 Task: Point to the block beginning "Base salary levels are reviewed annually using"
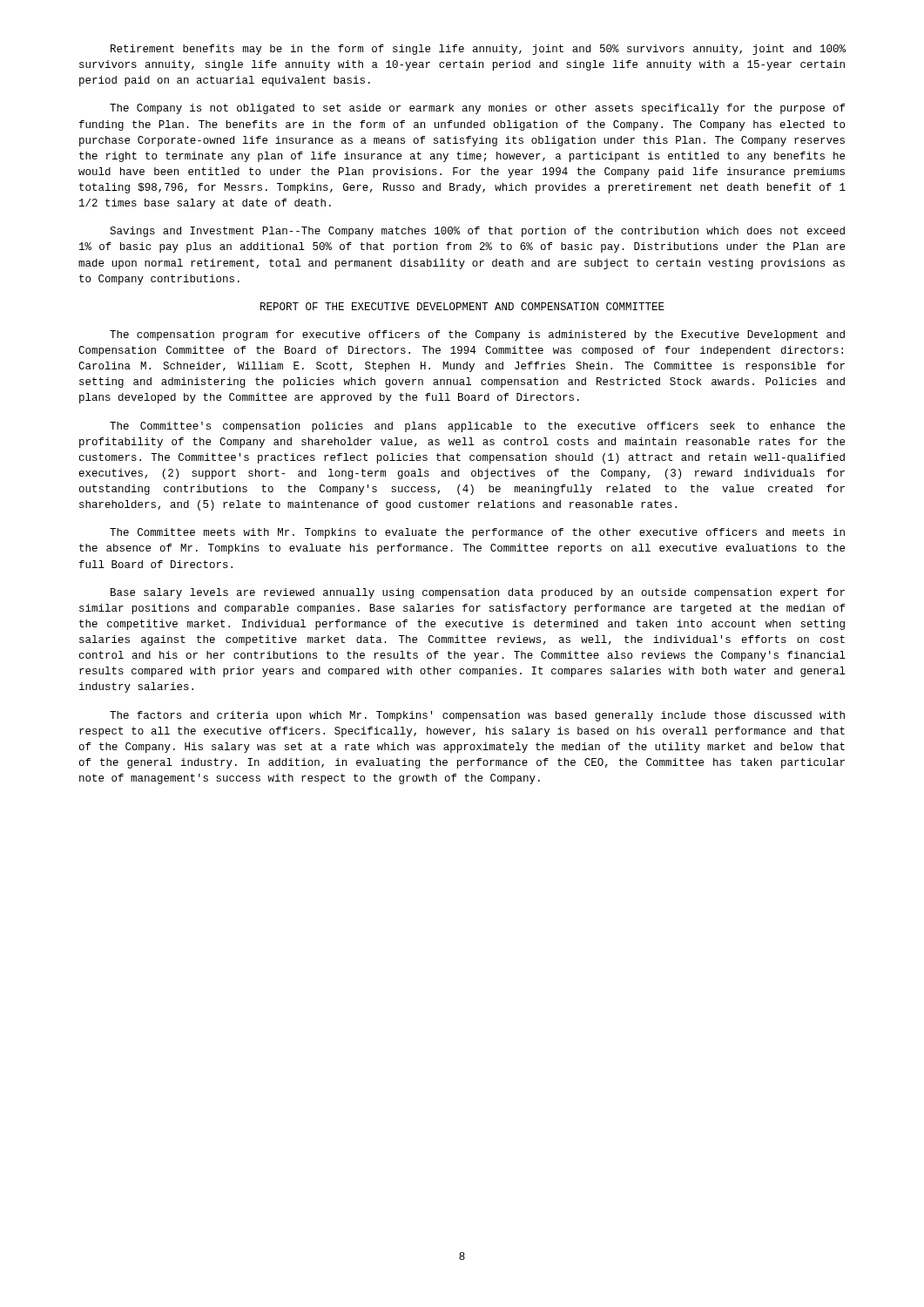(x=462, y=640)
